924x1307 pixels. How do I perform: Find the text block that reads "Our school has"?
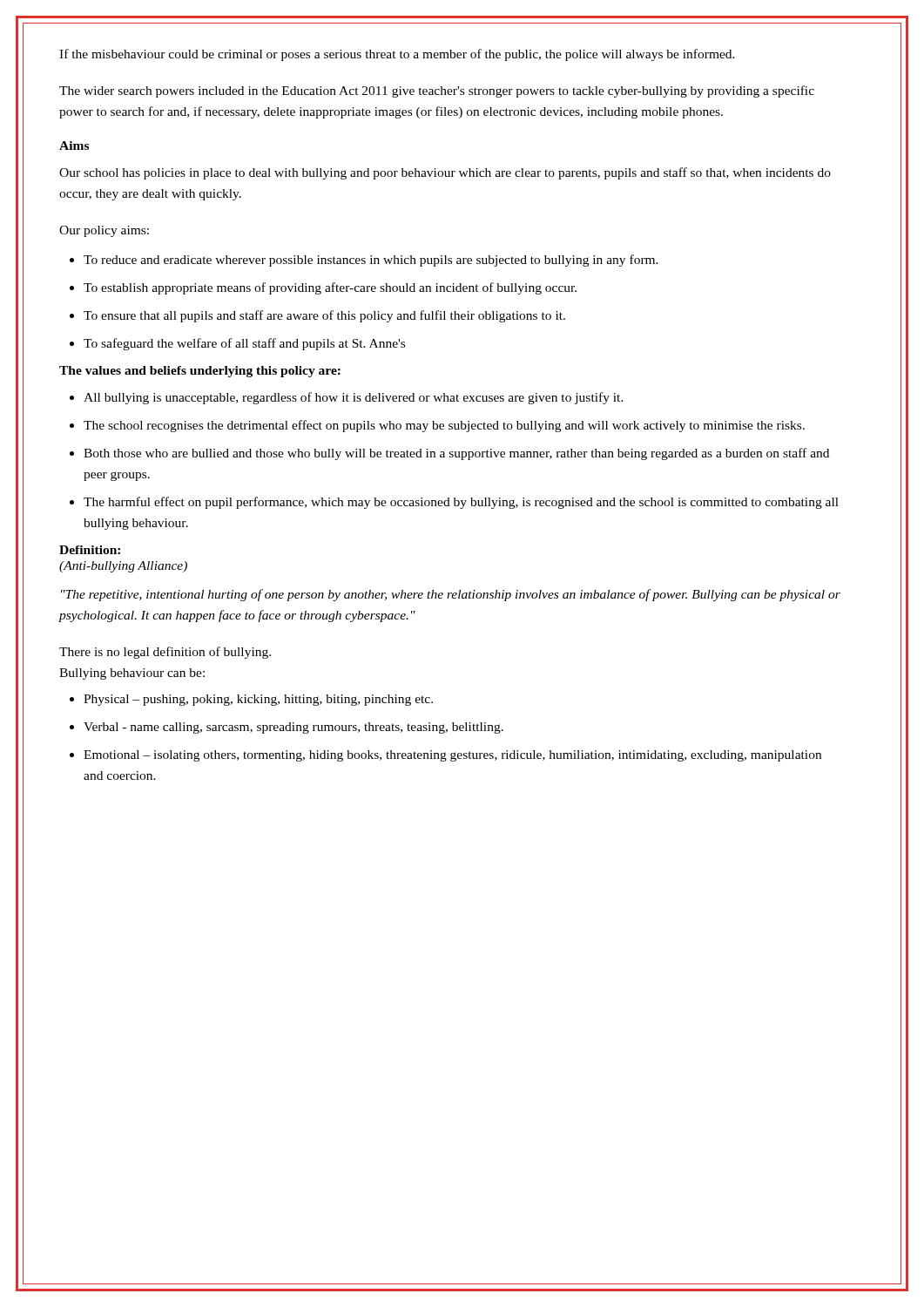click(x=445, y=183)
